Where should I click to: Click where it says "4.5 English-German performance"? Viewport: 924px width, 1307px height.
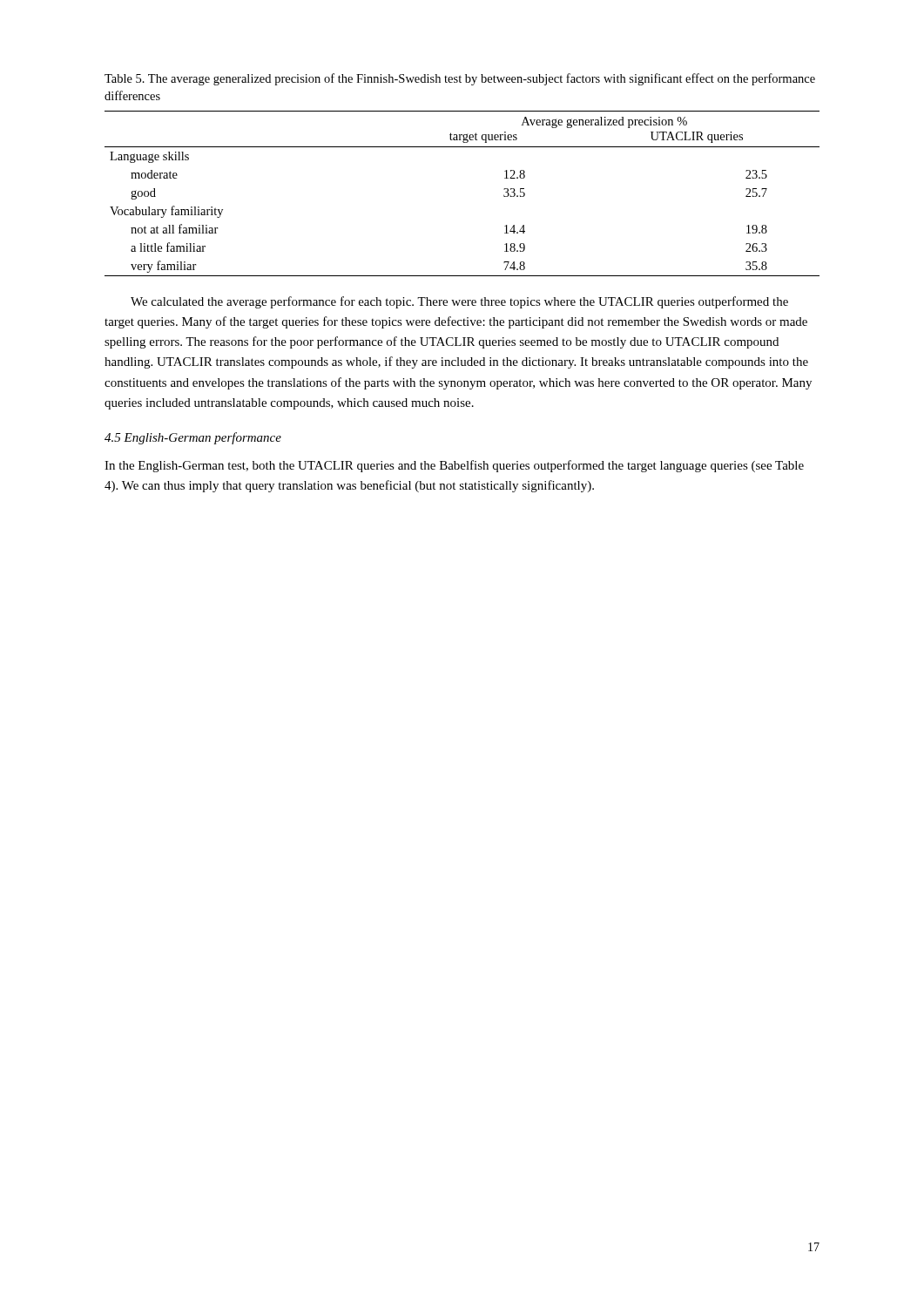(x=193, y=438)
